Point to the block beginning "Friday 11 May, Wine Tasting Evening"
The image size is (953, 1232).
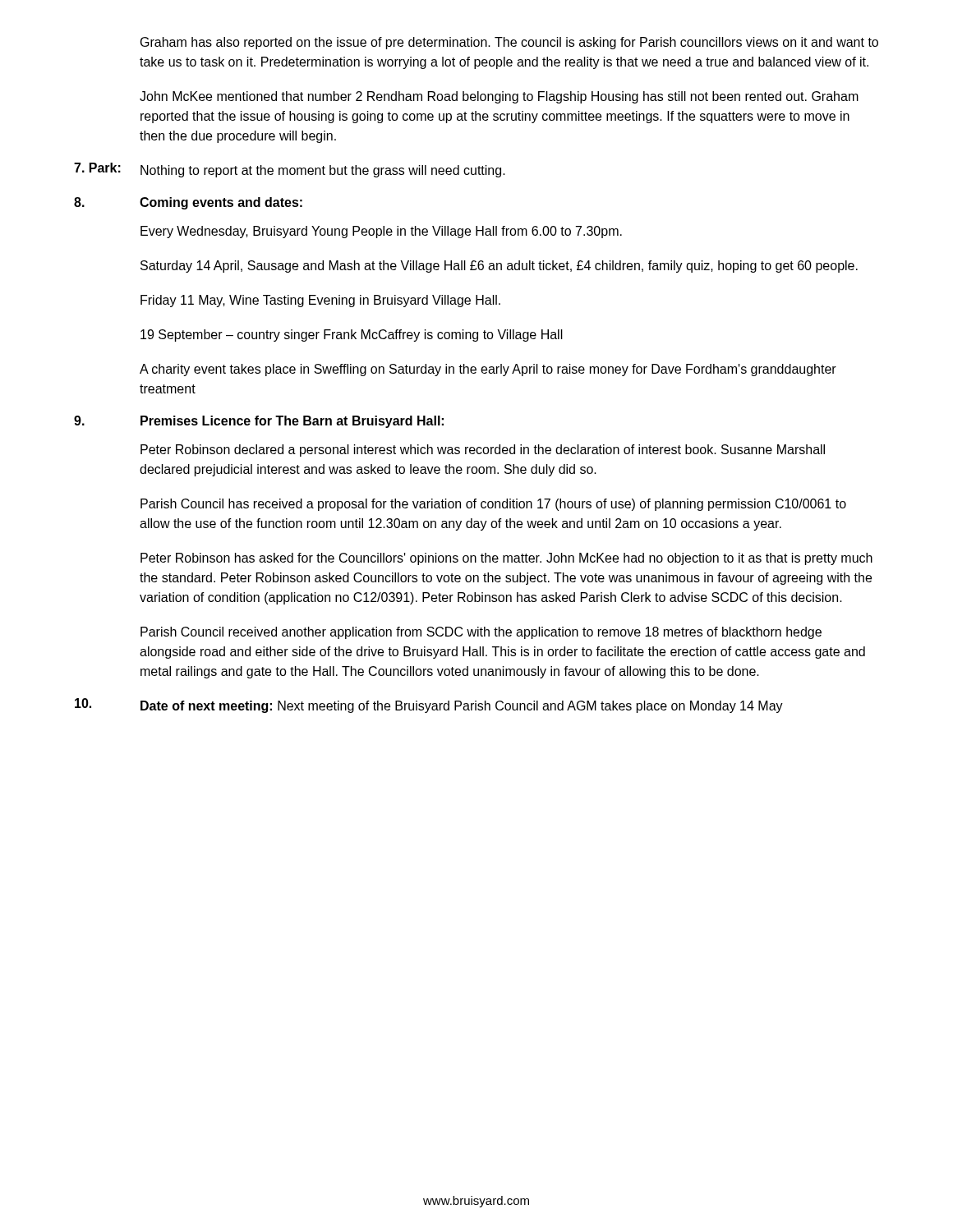320,300
